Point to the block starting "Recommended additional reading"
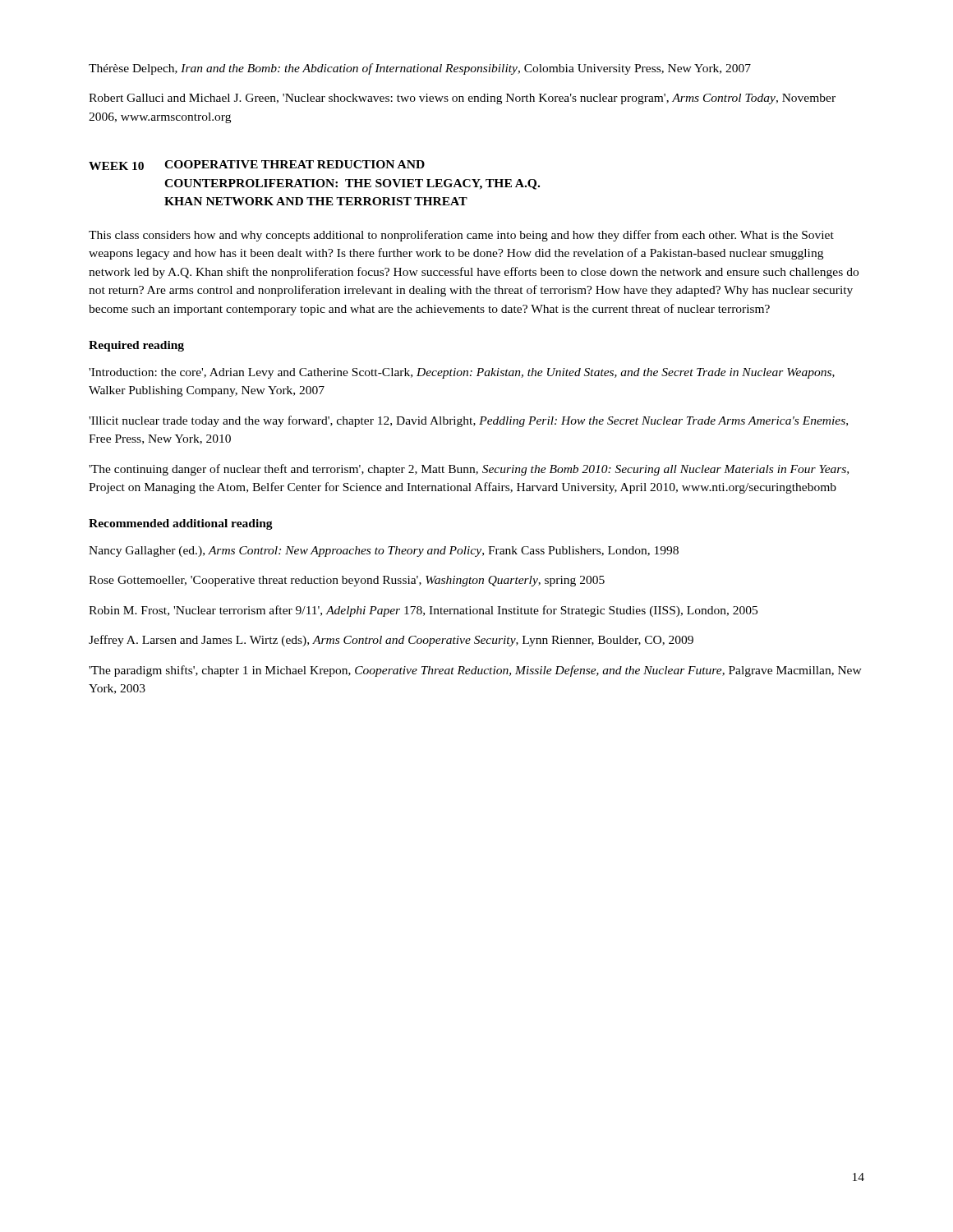Viewport: 953px width, 1232px height. [181, 523]
